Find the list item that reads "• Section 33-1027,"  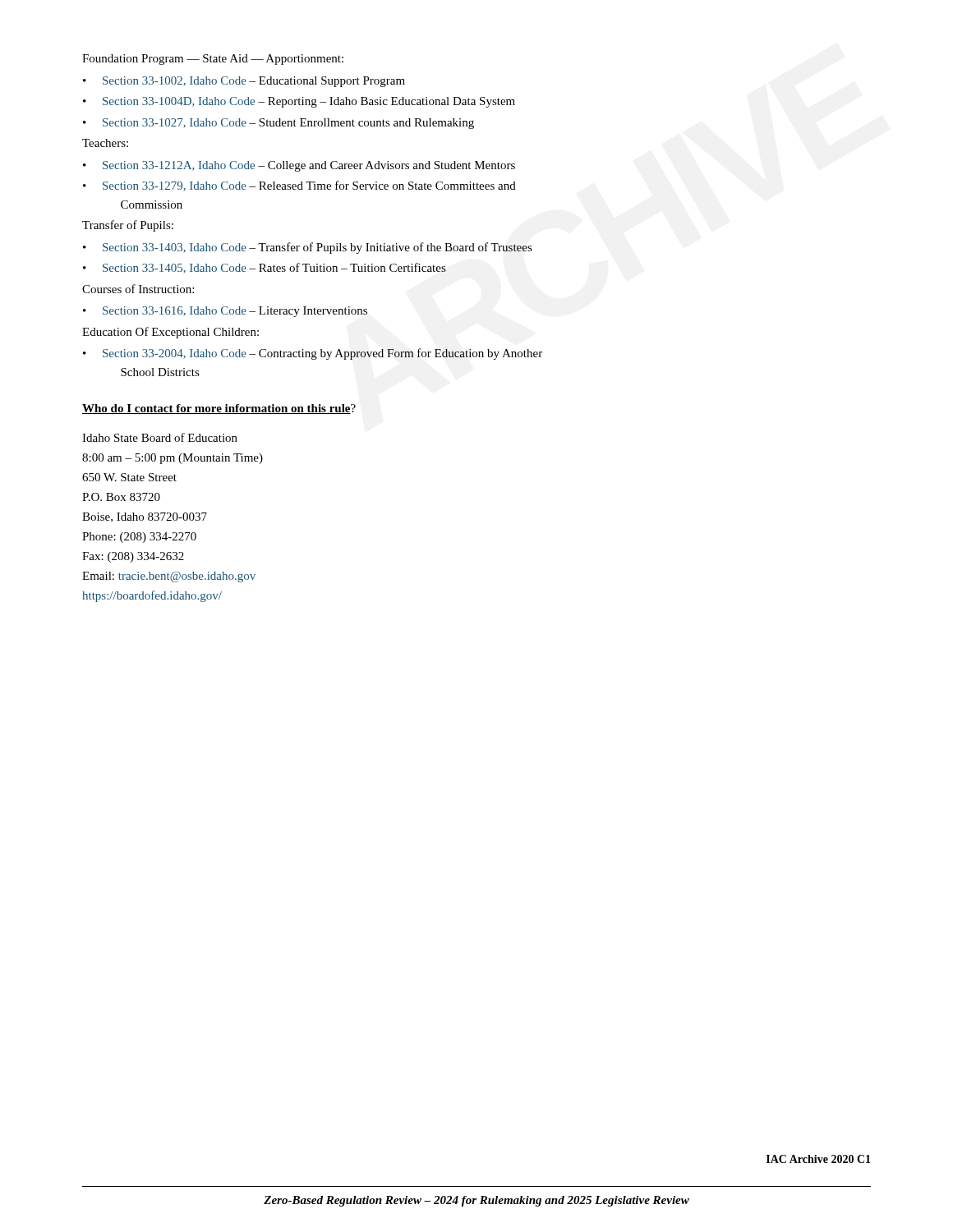click(278, 122)
